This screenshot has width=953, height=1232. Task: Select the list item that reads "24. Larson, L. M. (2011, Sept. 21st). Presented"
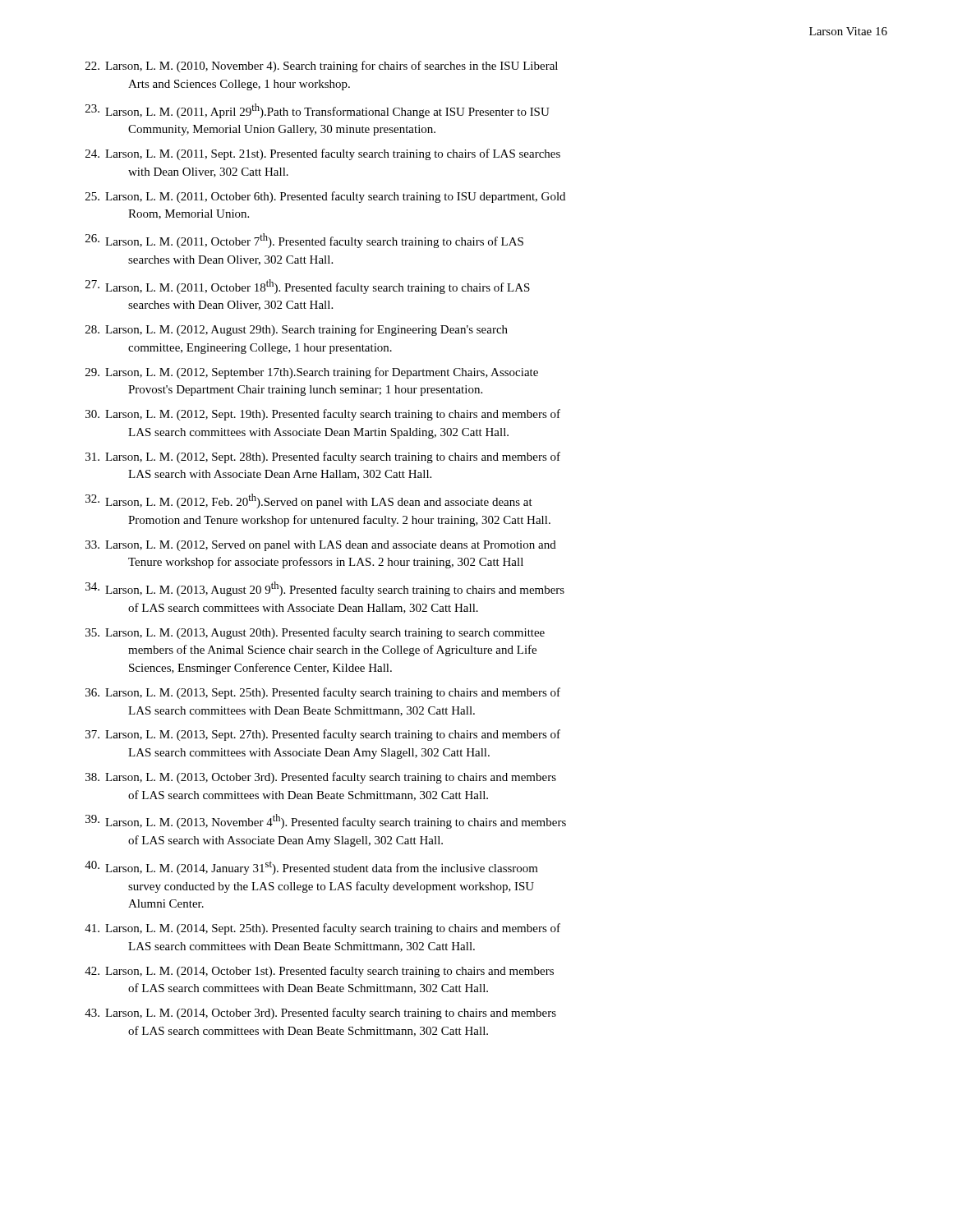476,163
